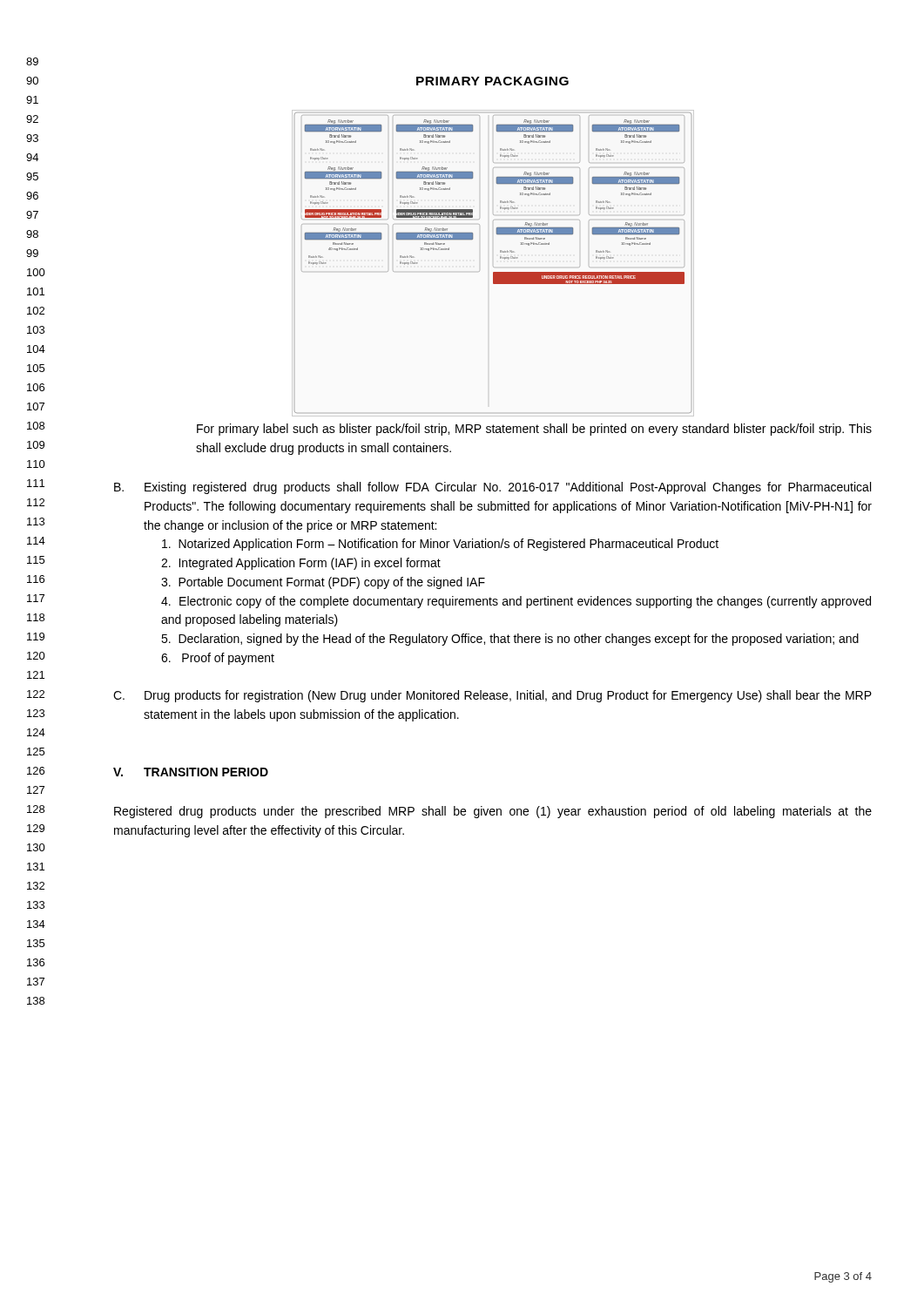This screenshot has width=924, height=1307.
Task: Click where it says "PRIMARY PACKAGING"
Action: click(x=492, y=81)
